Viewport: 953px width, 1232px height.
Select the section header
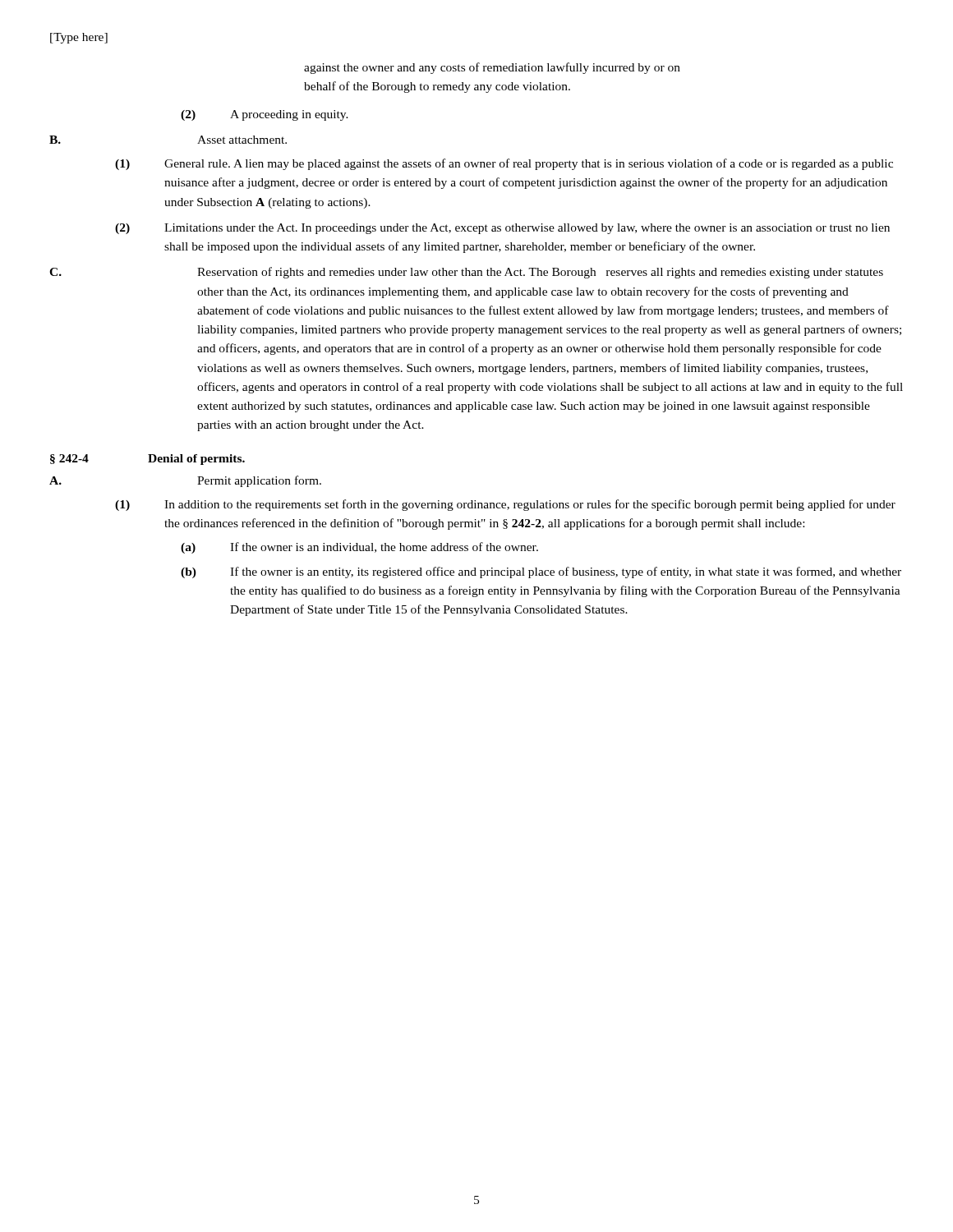click(147, 458)
